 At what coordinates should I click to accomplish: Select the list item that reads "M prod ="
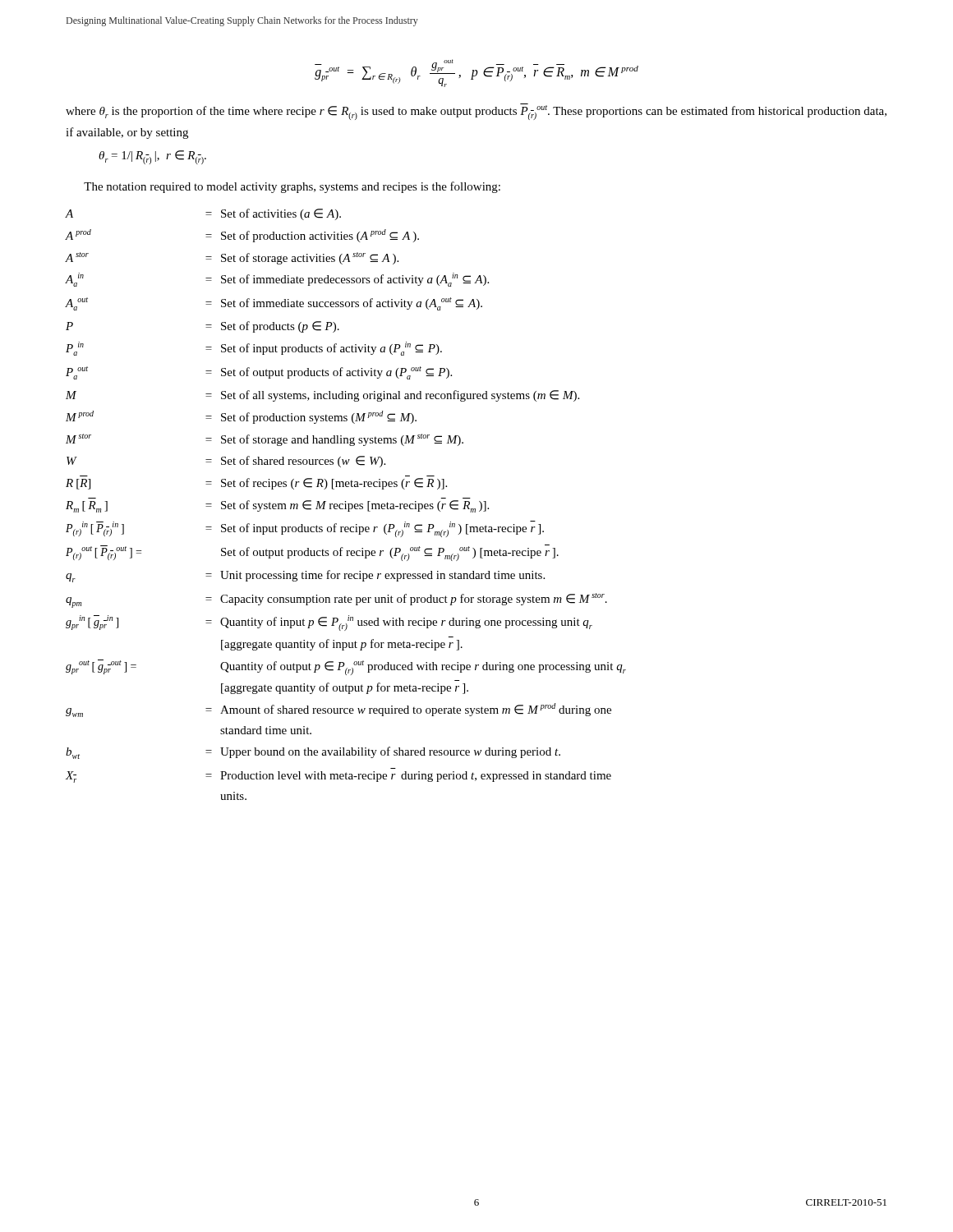point(241,417)
